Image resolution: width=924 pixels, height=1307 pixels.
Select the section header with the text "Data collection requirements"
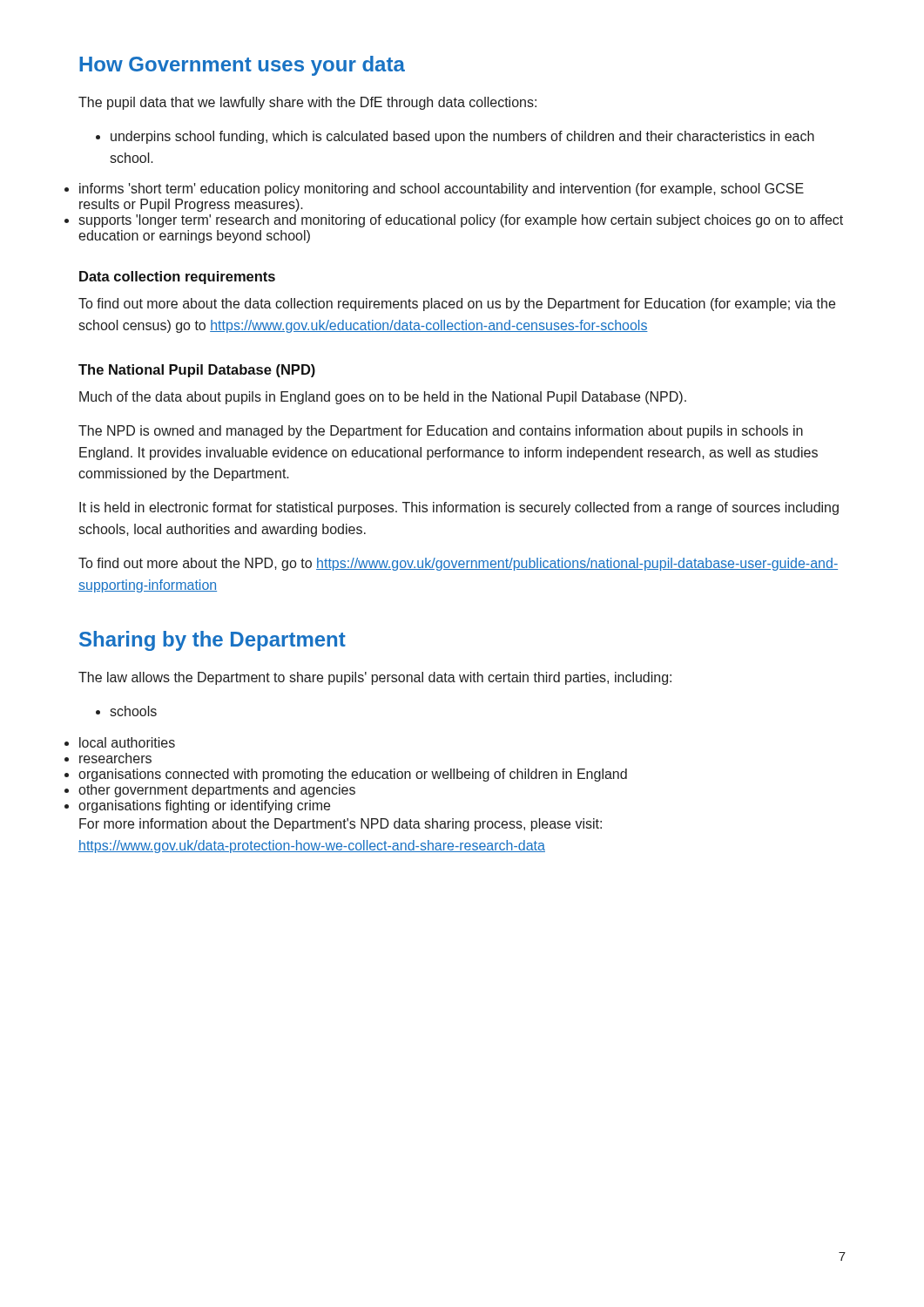tap(177, 278)
